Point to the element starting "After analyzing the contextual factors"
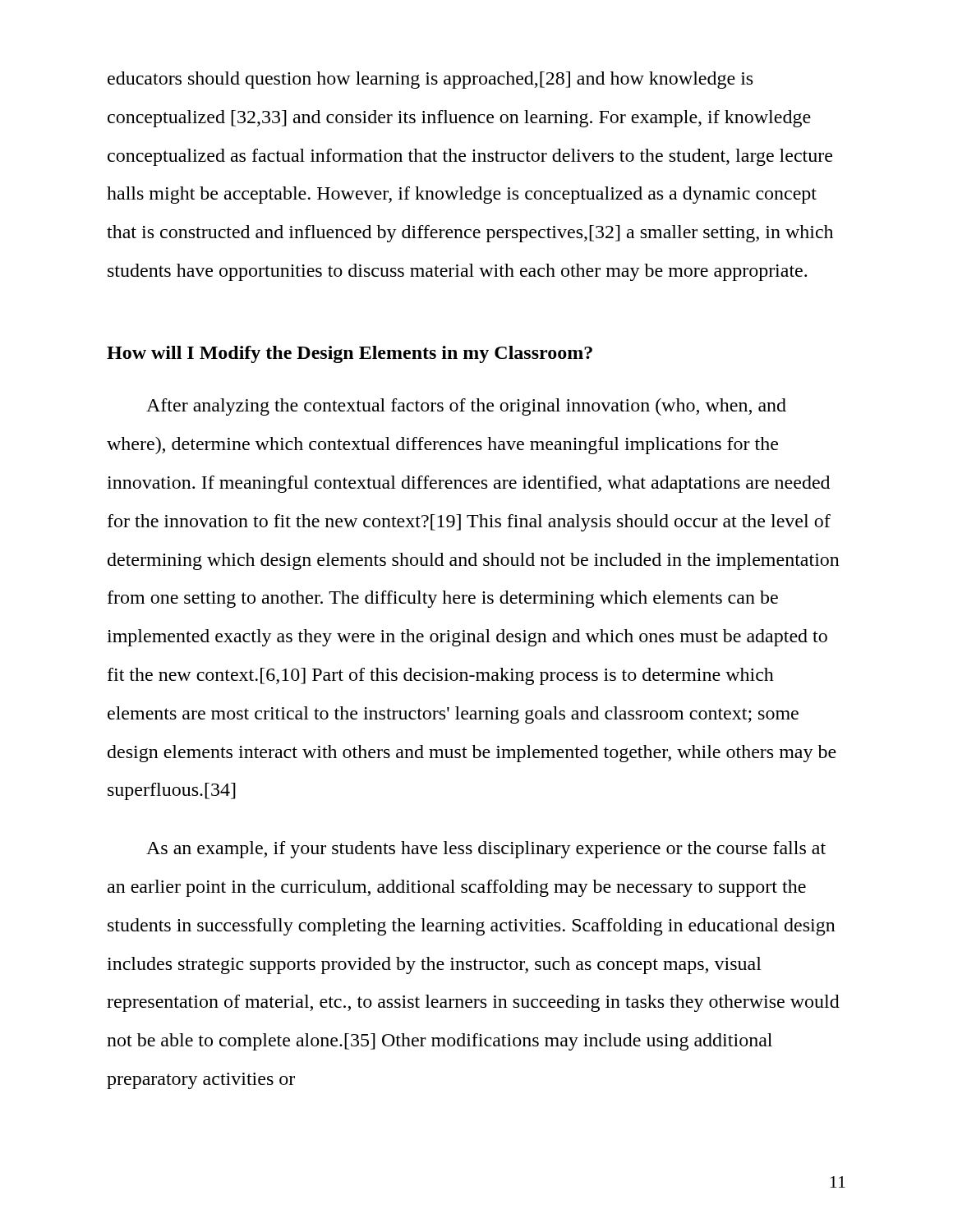This screenshot has height=1232, width=953. click(x=473, y=597)
